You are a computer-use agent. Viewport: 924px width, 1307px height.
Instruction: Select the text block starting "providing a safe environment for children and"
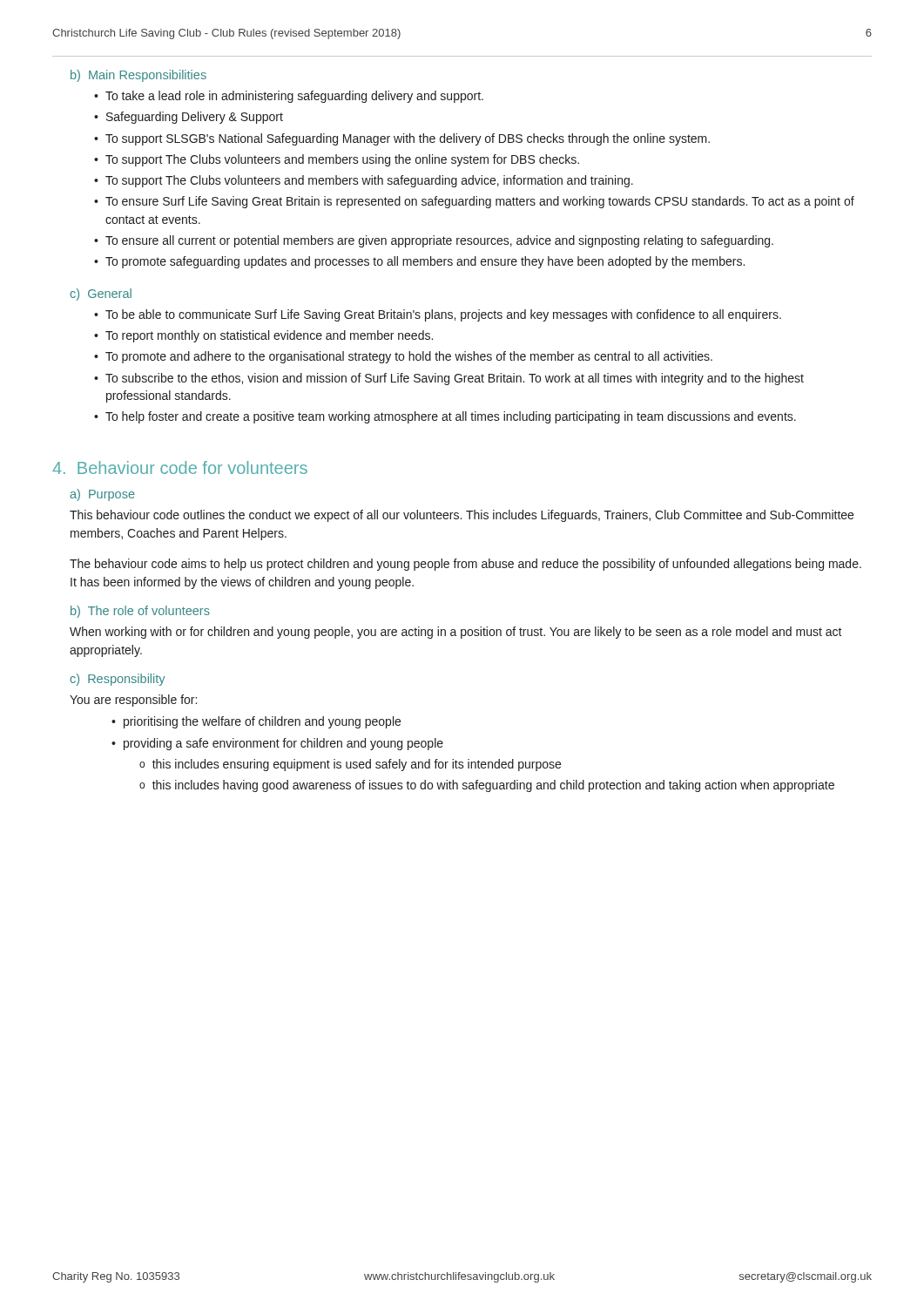click(283, 743)
